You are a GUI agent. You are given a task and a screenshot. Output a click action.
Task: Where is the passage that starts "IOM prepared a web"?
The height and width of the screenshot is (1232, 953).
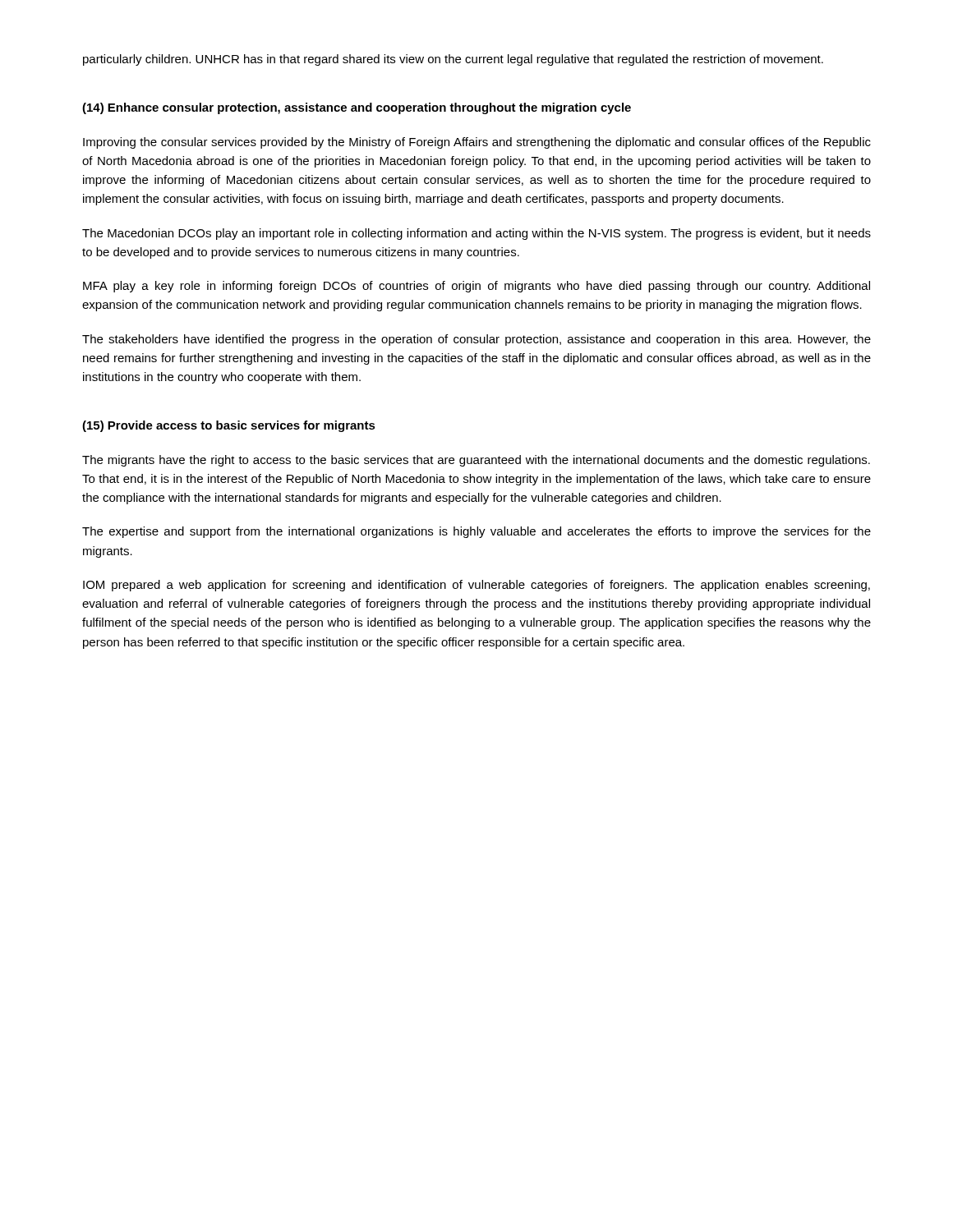click(x=476, y=613)
